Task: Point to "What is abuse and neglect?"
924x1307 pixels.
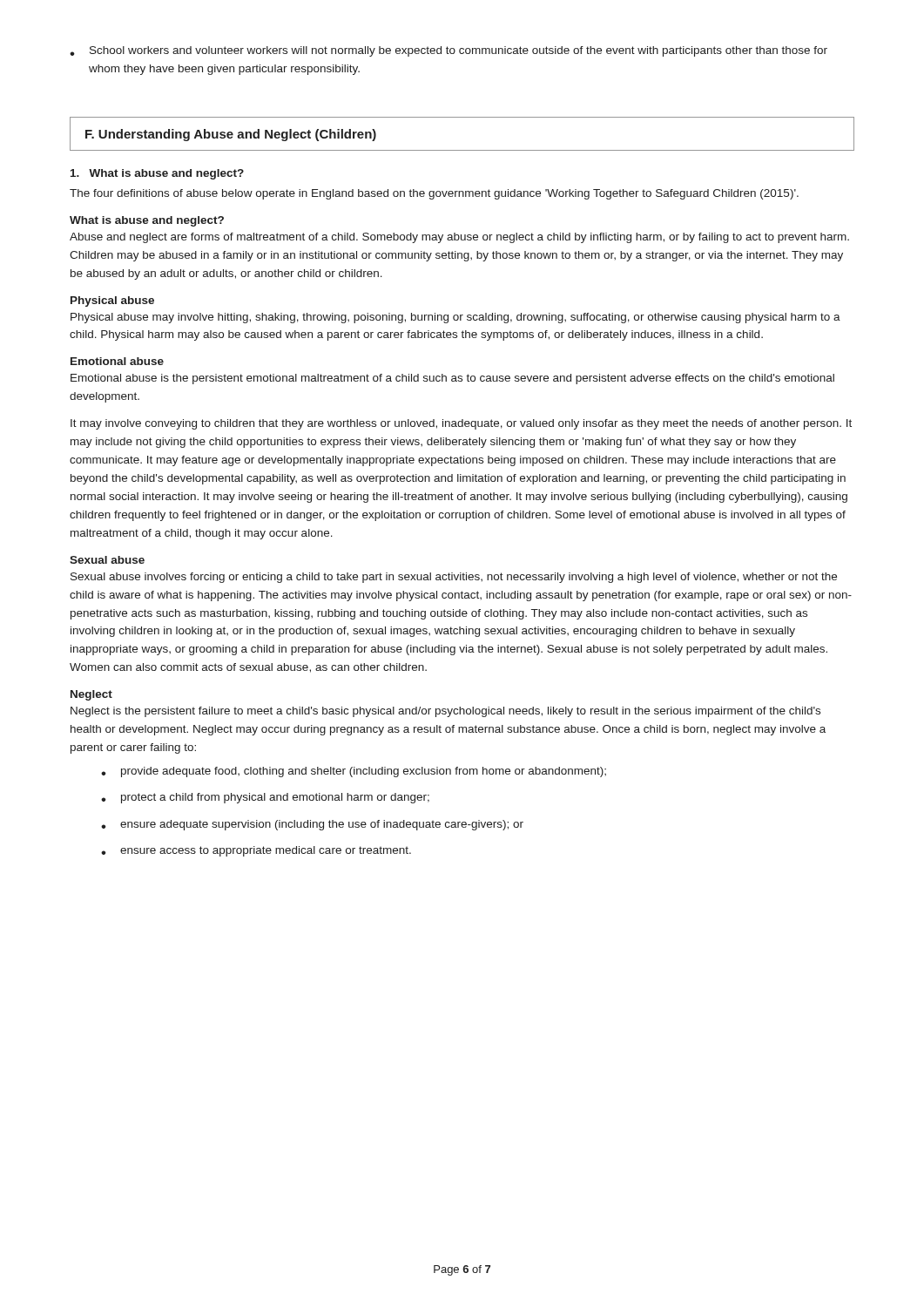Action: [x=147, y=220]
